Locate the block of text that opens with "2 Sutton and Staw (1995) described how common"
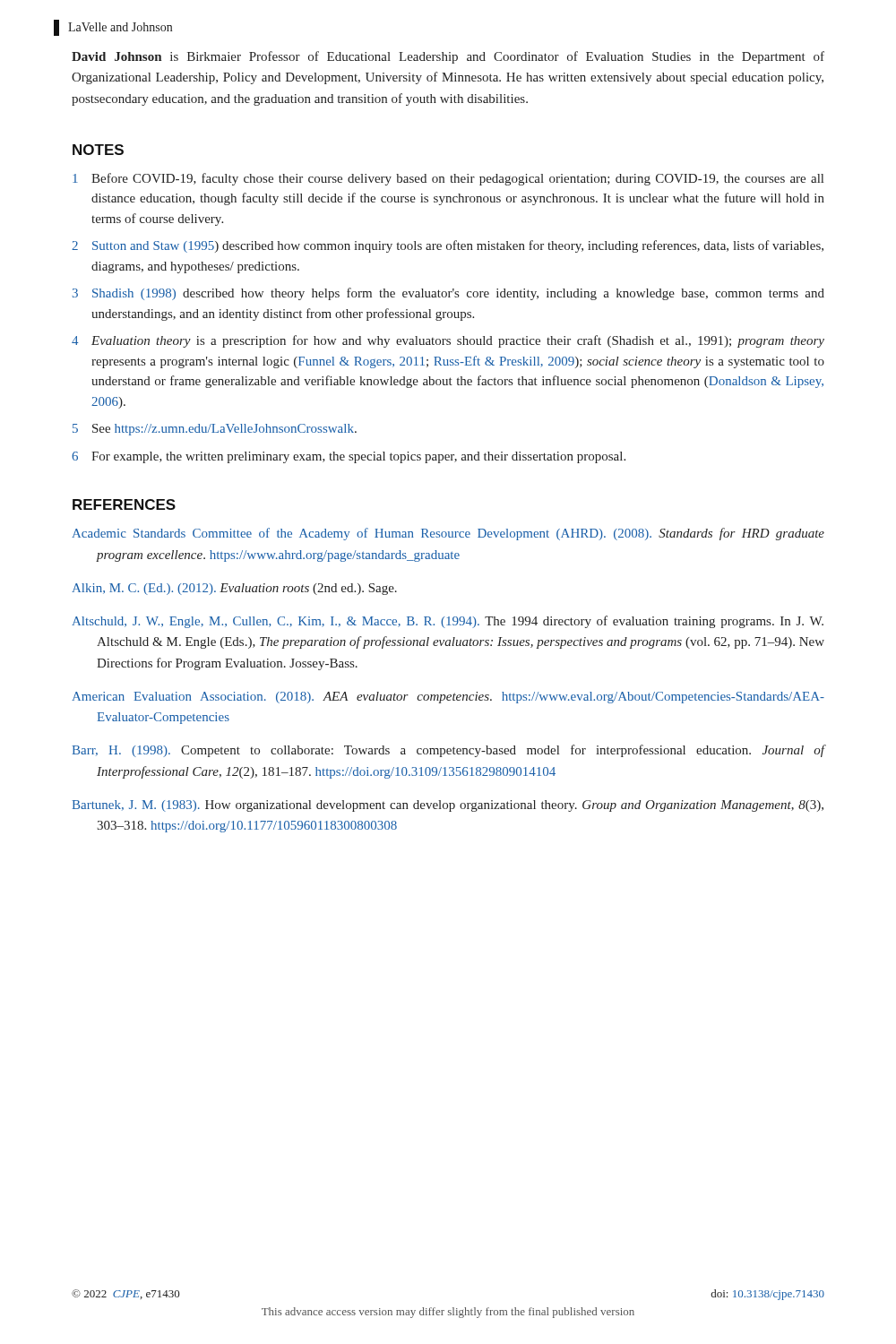Screen dimensions: 1344x896 point(448,256)
